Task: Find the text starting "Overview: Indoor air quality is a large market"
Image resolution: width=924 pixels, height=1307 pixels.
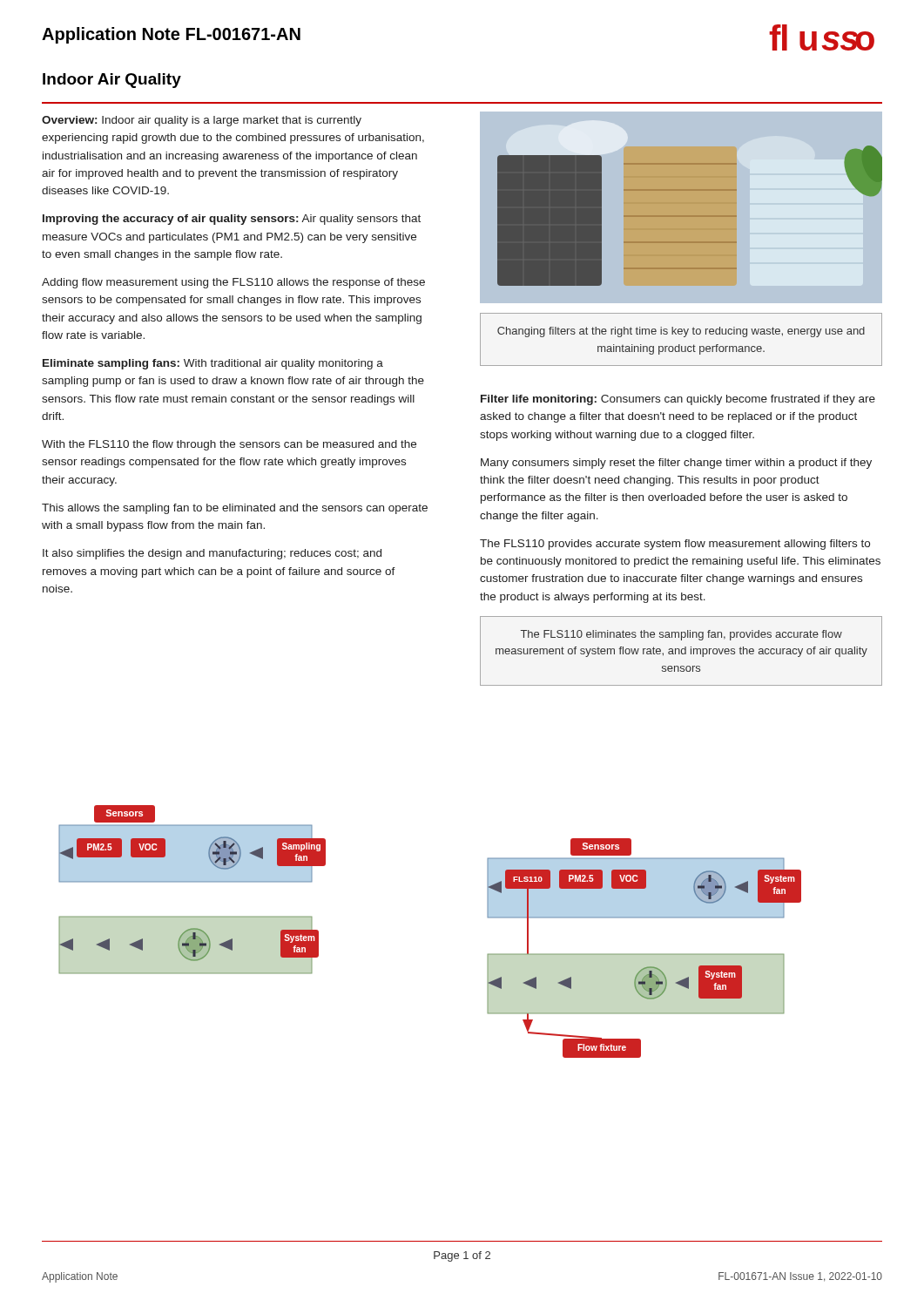Action: 233,155
